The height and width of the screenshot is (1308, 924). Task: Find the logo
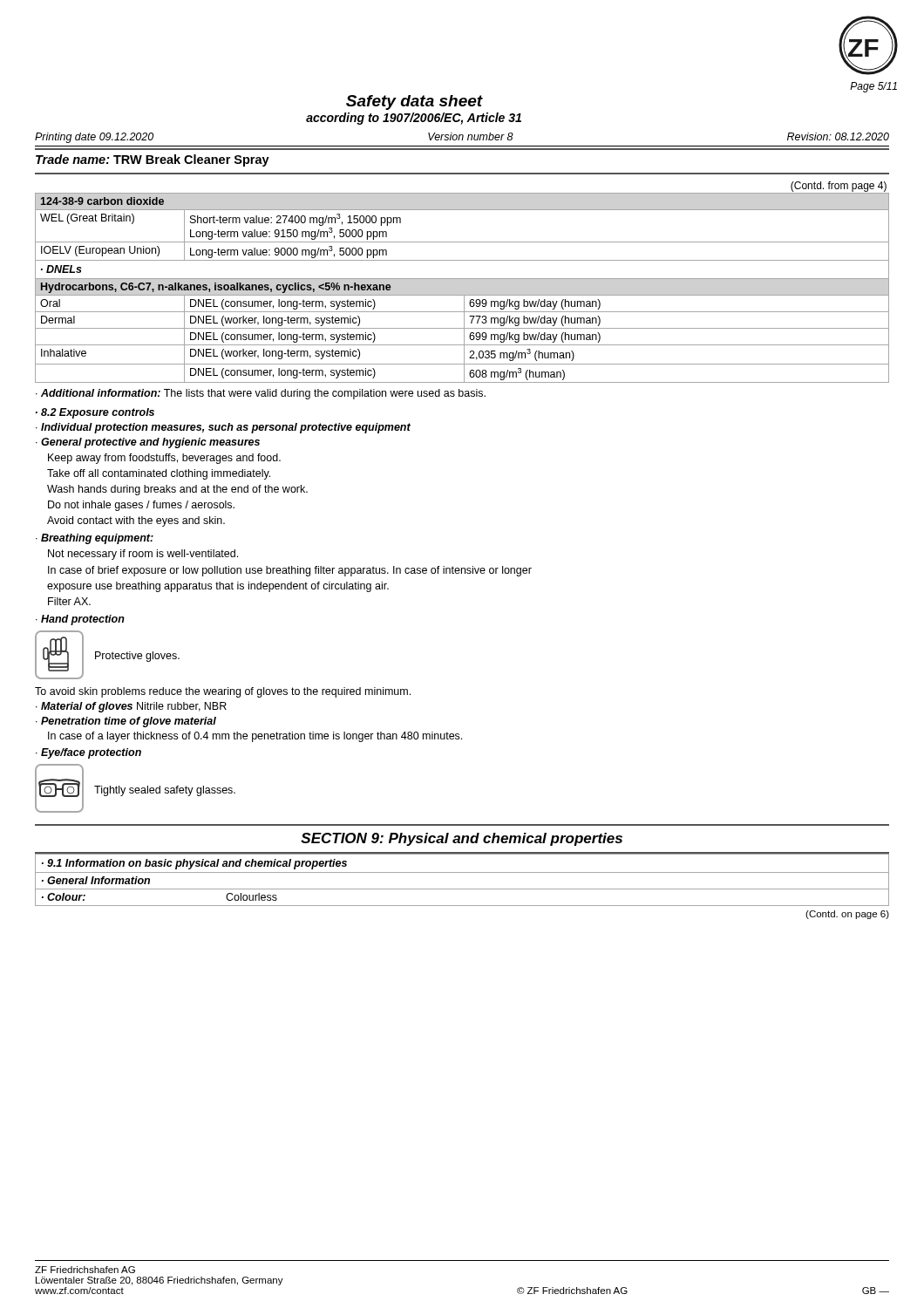(868, 47)
